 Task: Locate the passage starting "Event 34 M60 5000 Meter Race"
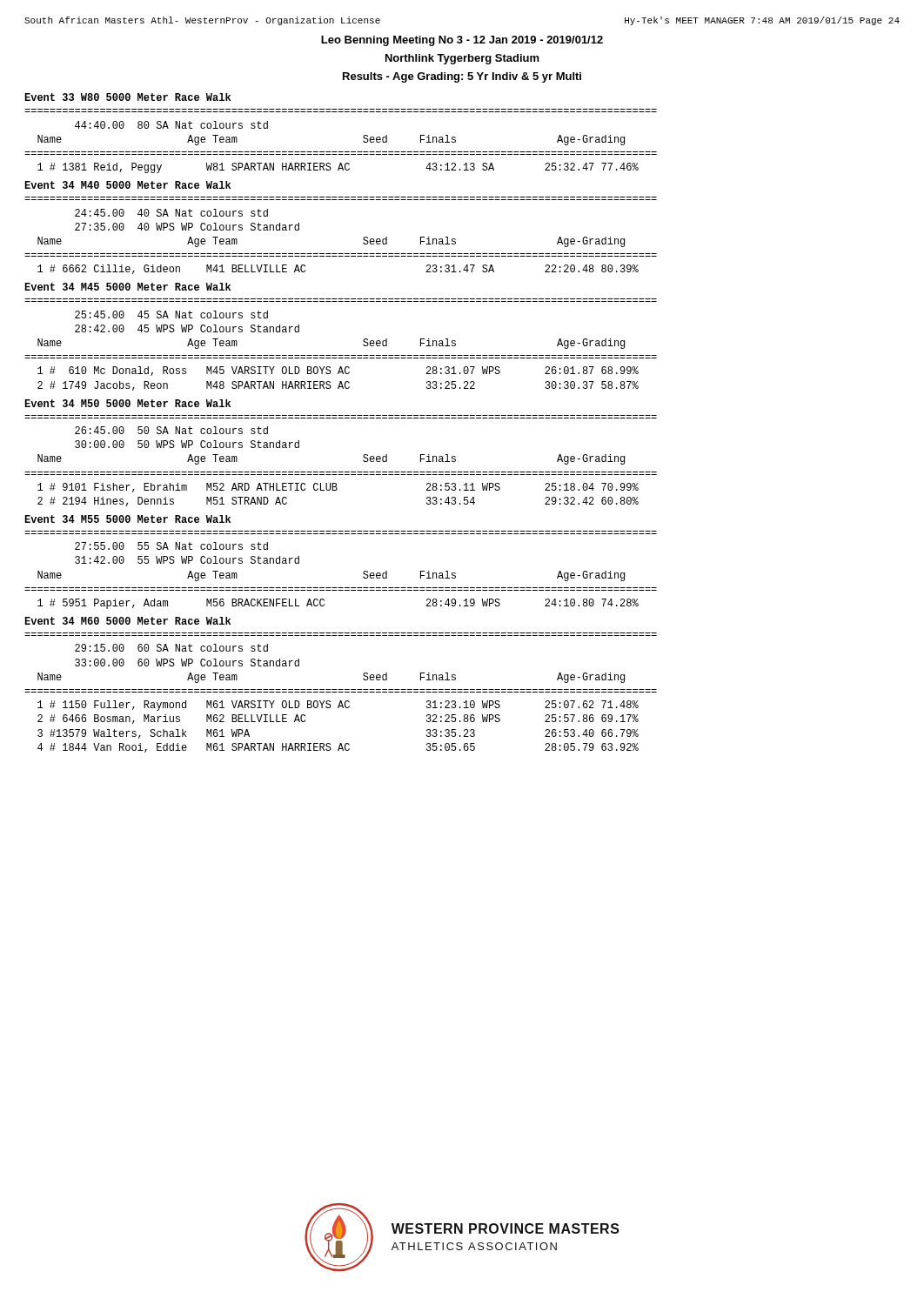tap(128, 622)
